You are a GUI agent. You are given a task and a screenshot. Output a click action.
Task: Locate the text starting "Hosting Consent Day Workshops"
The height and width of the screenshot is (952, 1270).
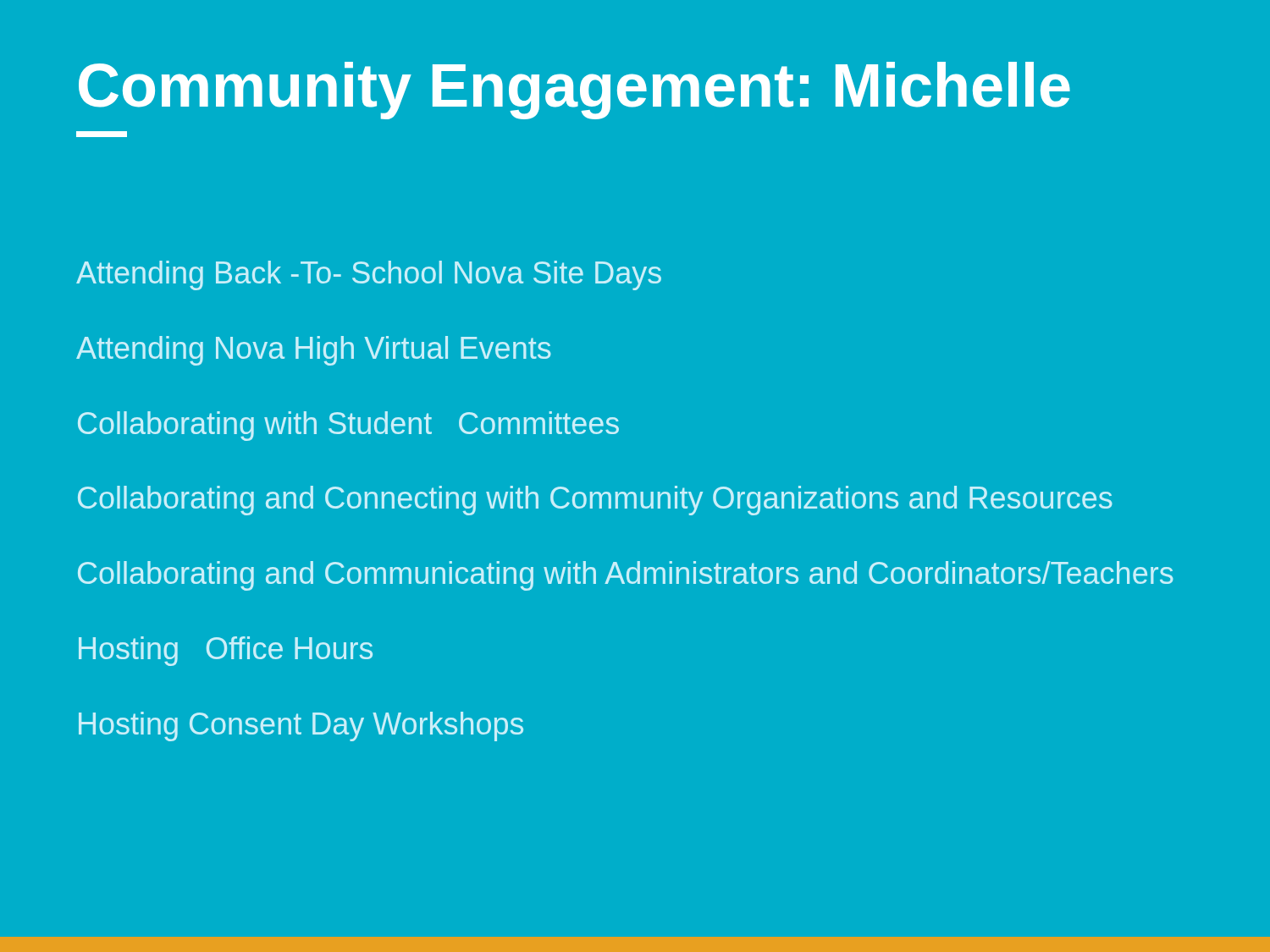pos(300,724)
